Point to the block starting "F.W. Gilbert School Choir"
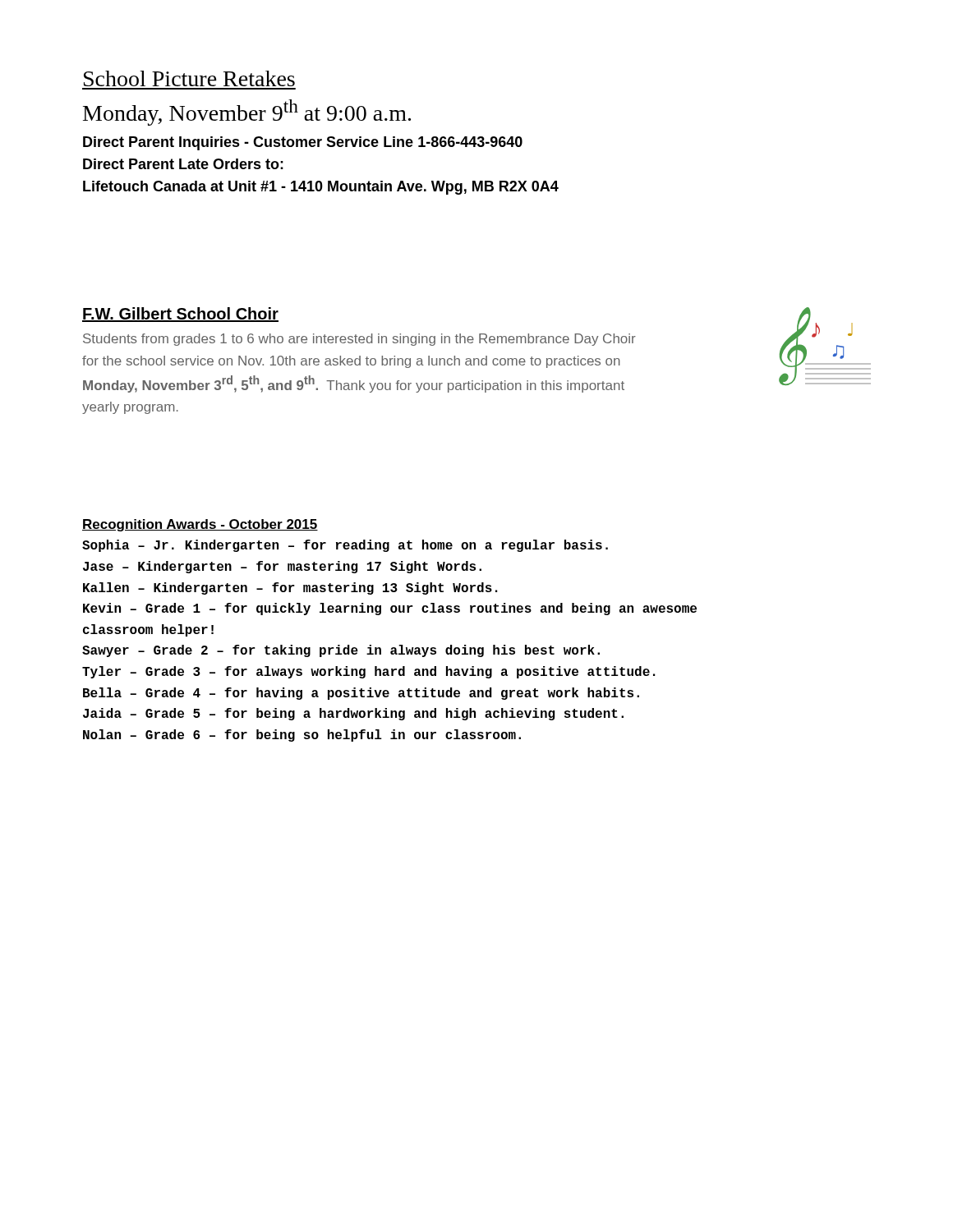953x1232 pixels. click(180, 317)
